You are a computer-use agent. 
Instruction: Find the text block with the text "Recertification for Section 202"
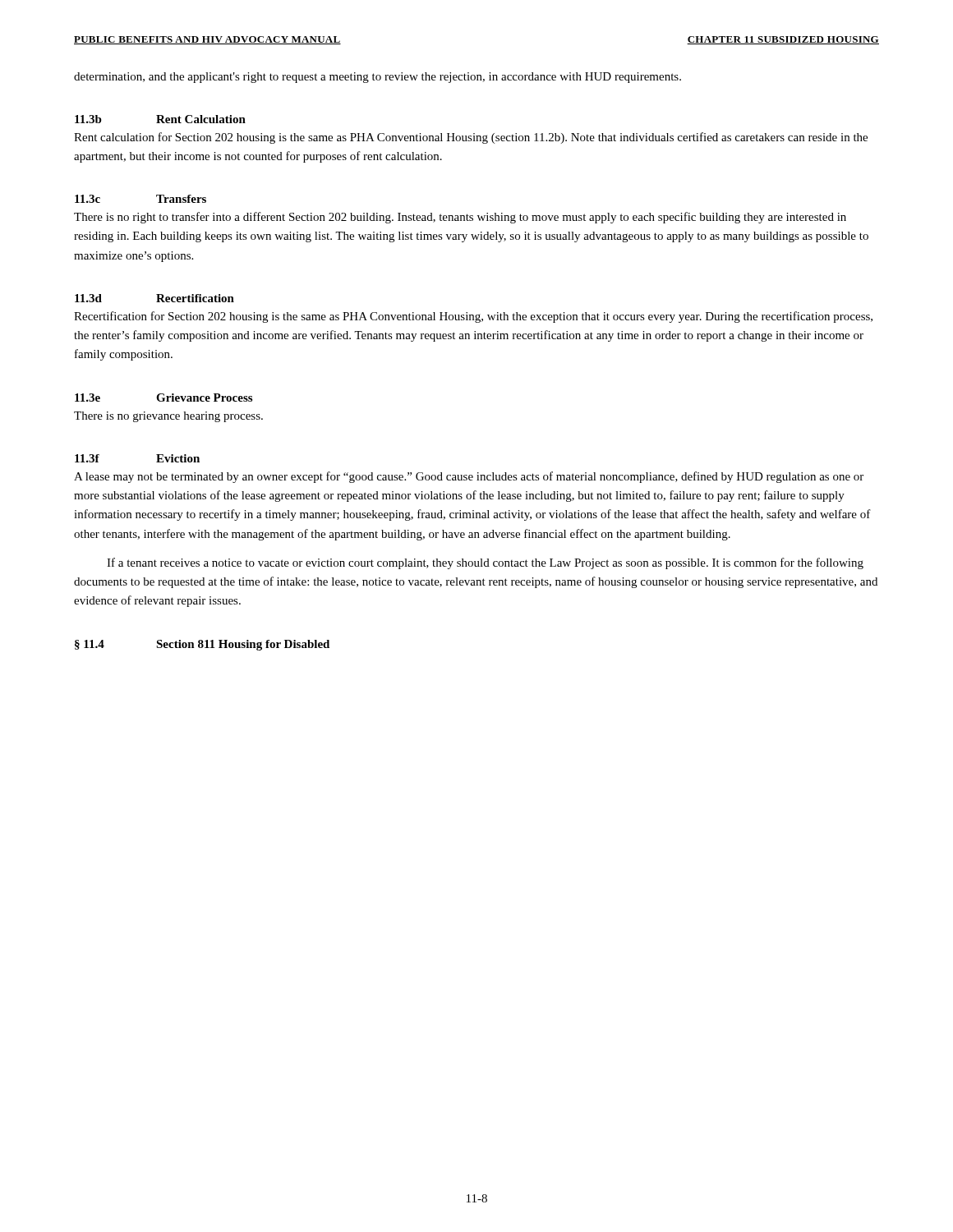tap(476, 336)
